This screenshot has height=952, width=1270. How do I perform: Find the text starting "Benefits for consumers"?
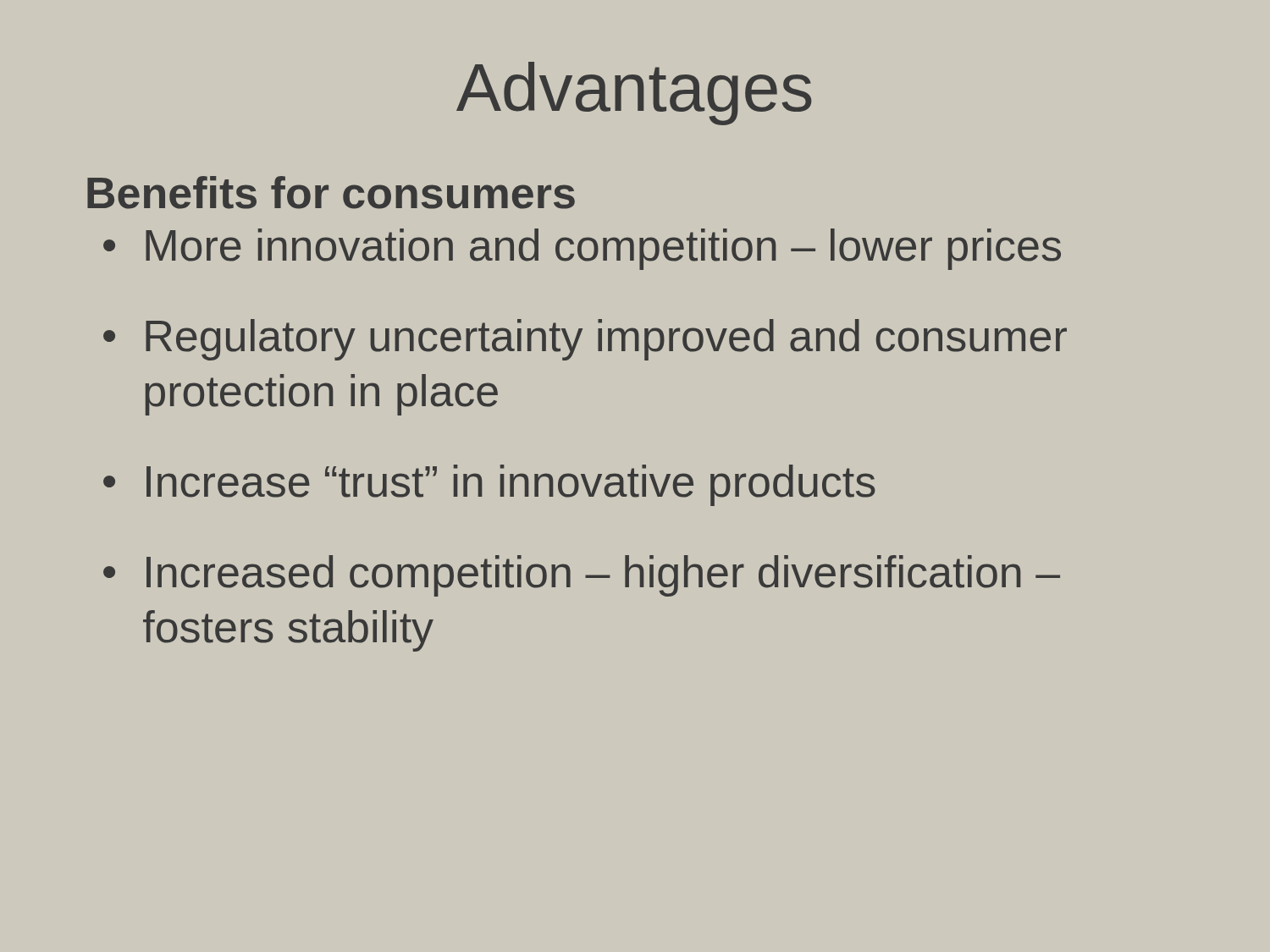tap(331, 193)
